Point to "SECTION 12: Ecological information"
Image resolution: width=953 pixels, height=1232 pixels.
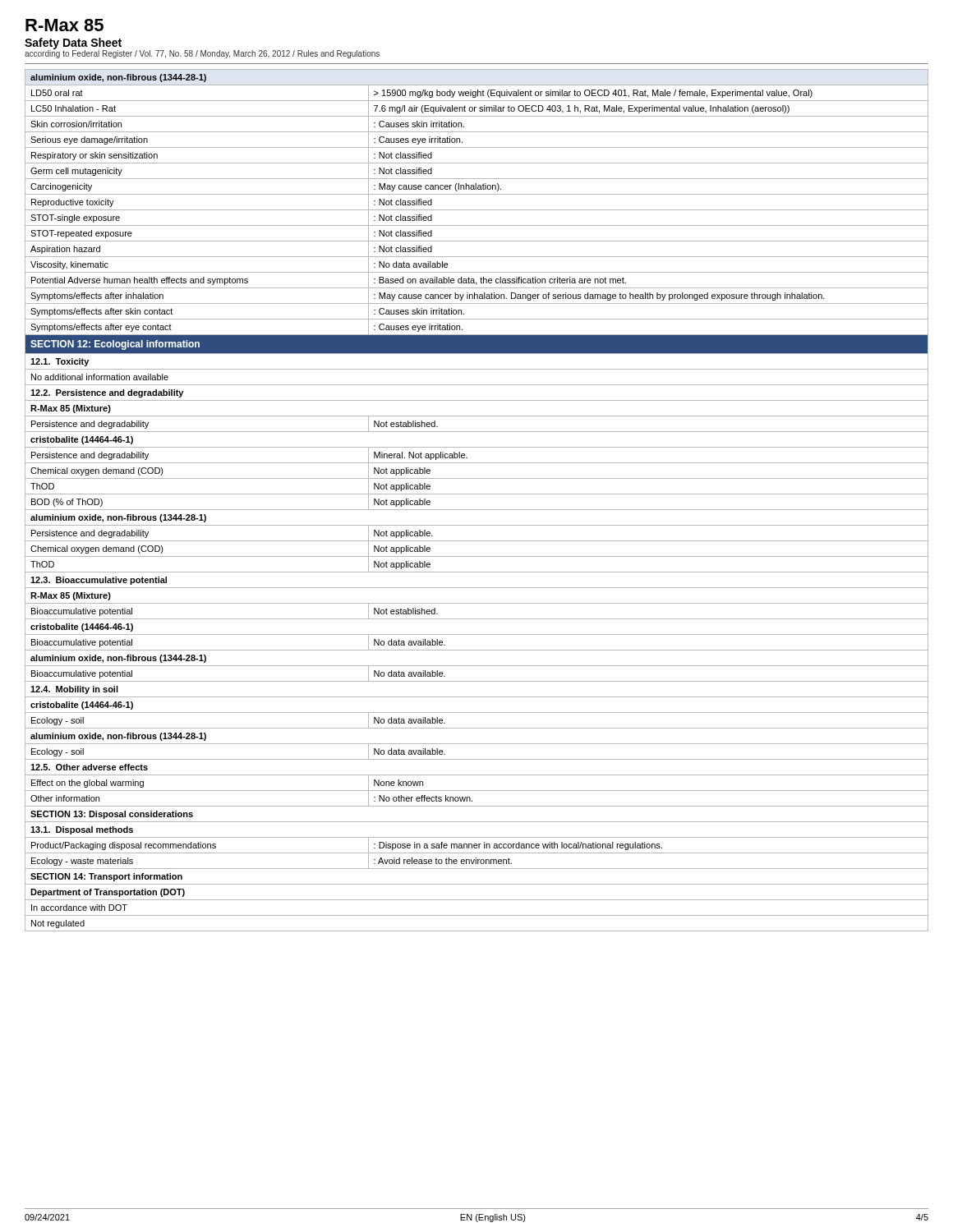point(476,344)
